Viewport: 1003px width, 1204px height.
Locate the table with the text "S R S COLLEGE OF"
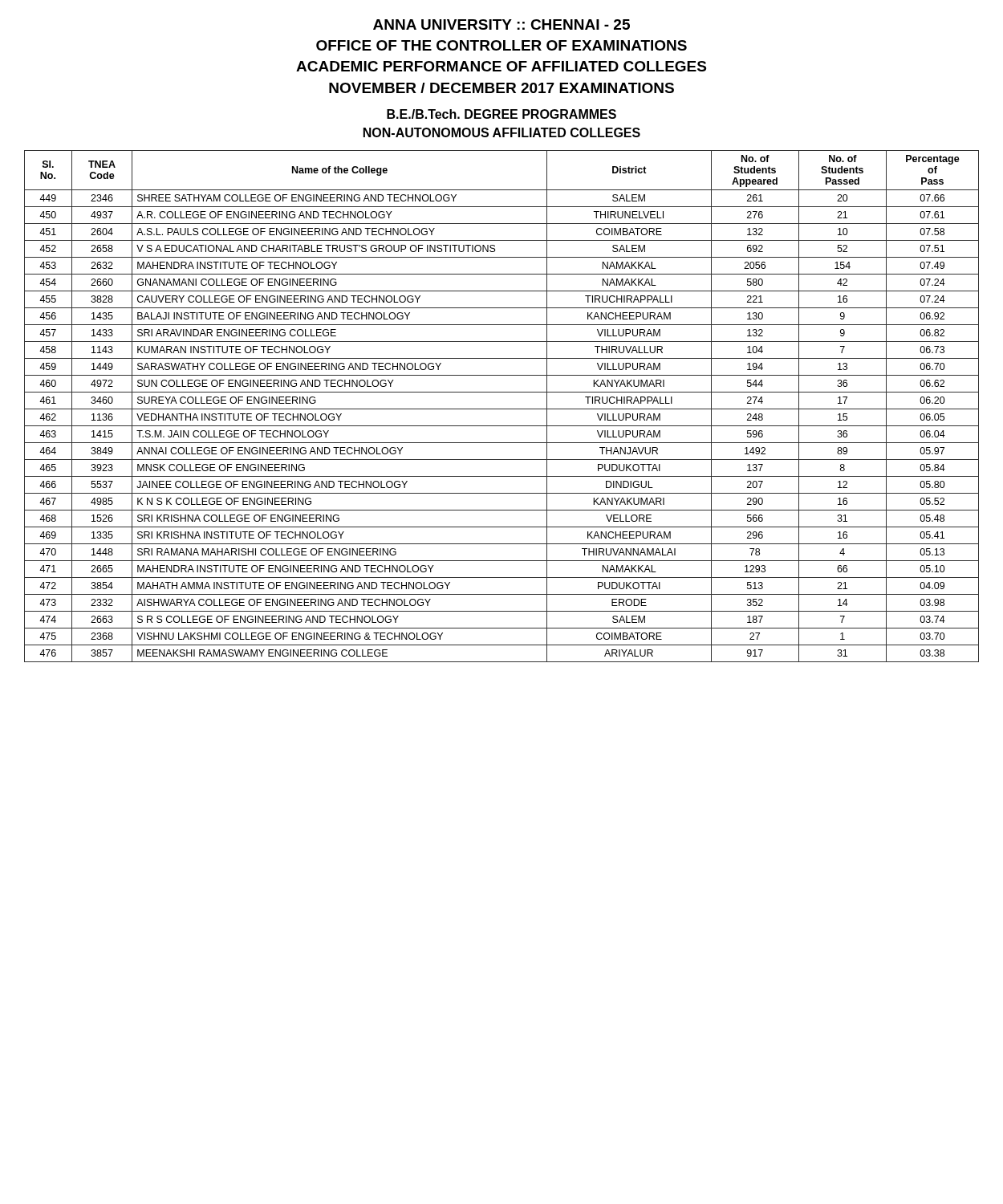click(501, 406)
